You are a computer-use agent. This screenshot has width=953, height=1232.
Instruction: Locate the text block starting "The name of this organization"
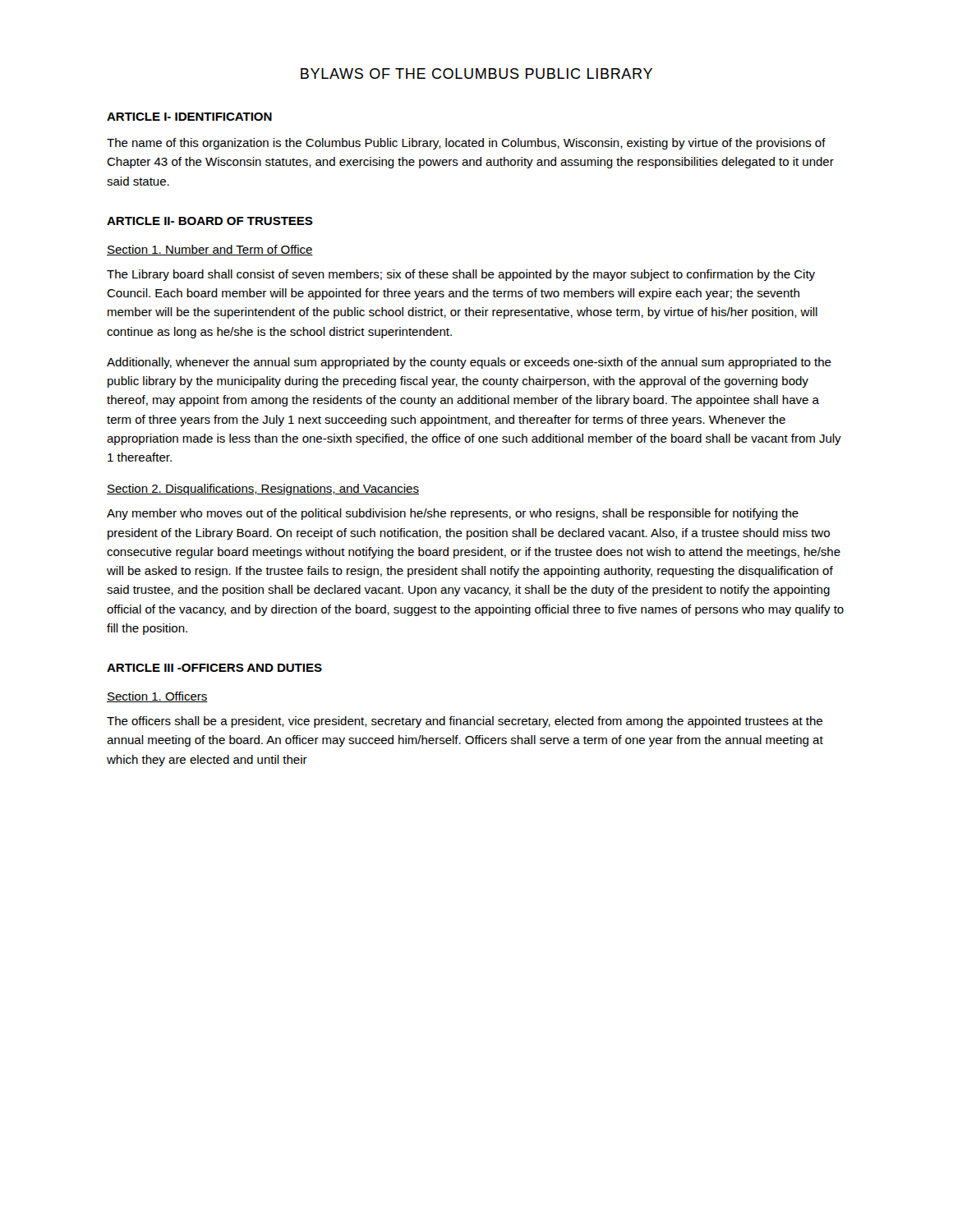(x=470, y=162)
